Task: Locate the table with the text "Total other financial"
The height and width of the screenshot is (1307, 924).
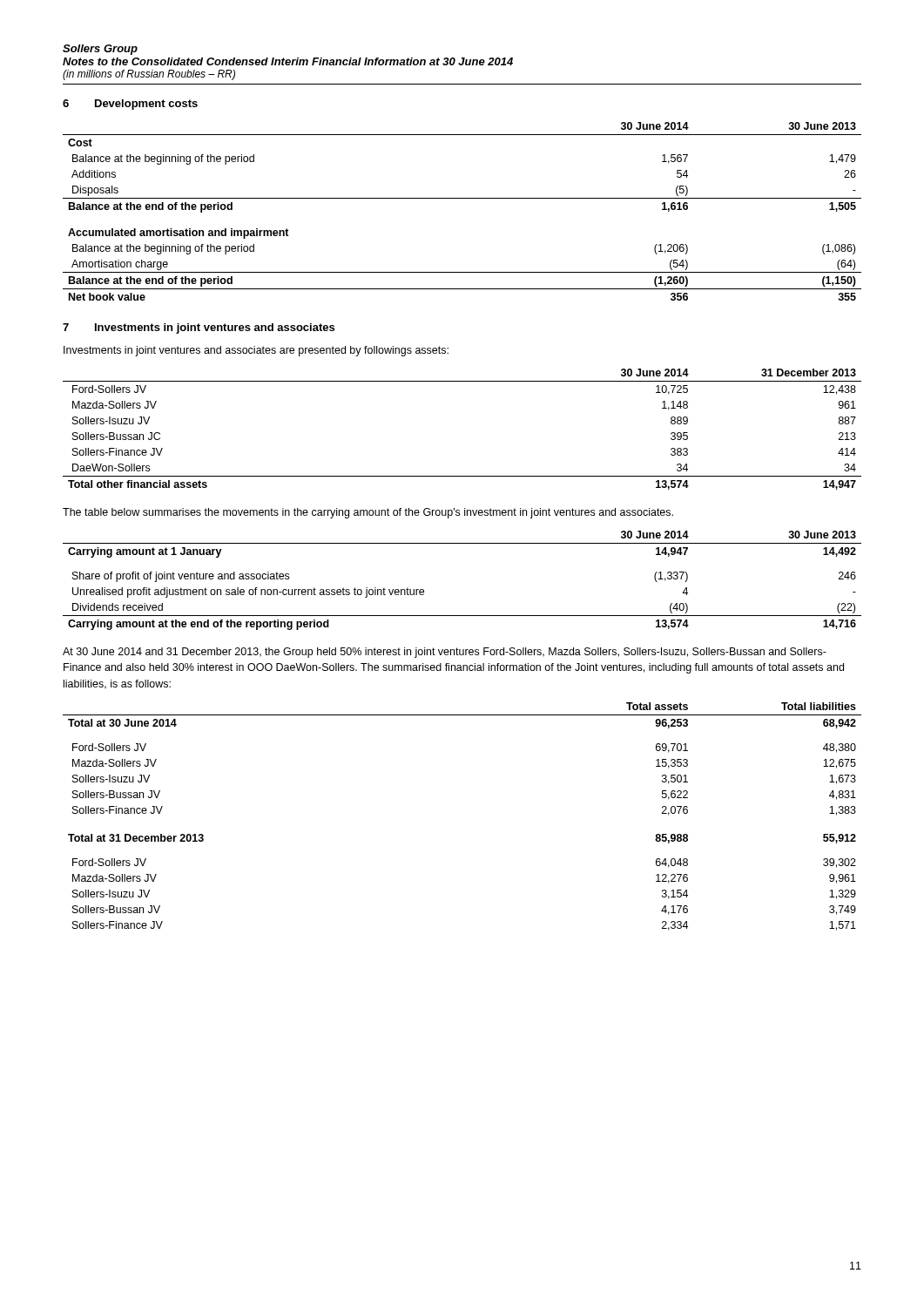Action: point(462,429)
